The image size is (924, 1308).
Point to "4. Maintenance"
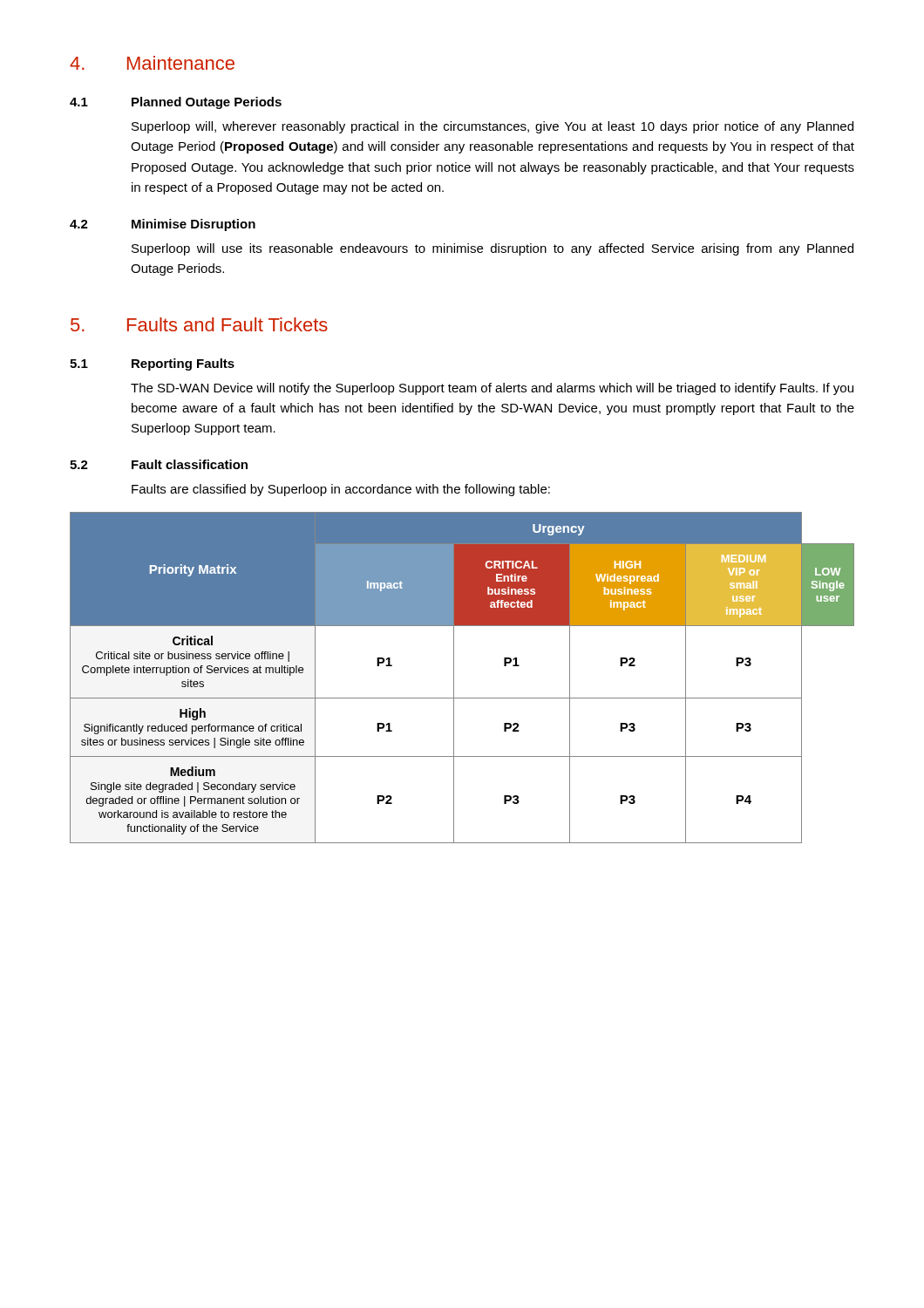(x=153, y=64)
